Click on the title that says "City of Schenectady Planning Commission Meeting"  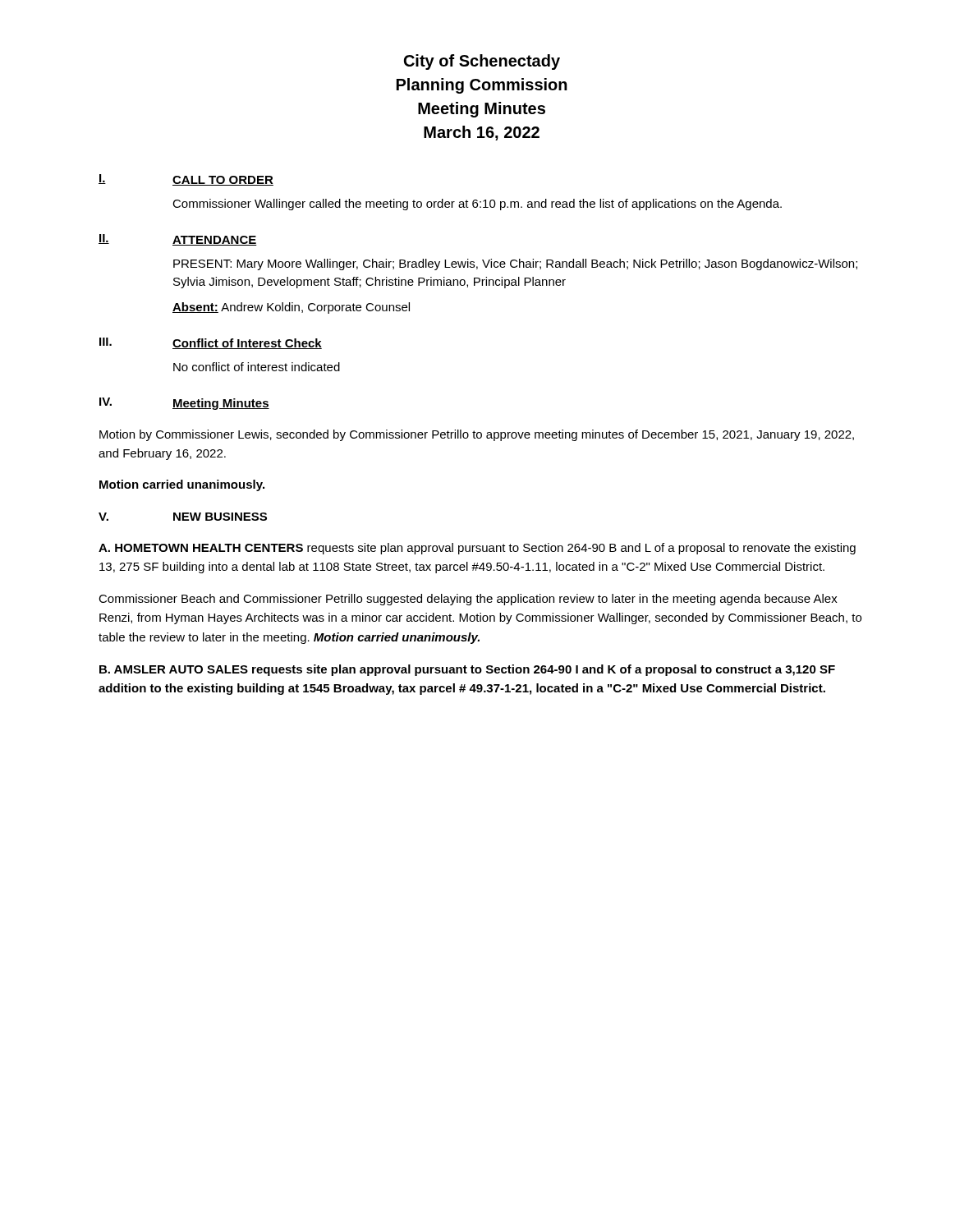(482, 97)
